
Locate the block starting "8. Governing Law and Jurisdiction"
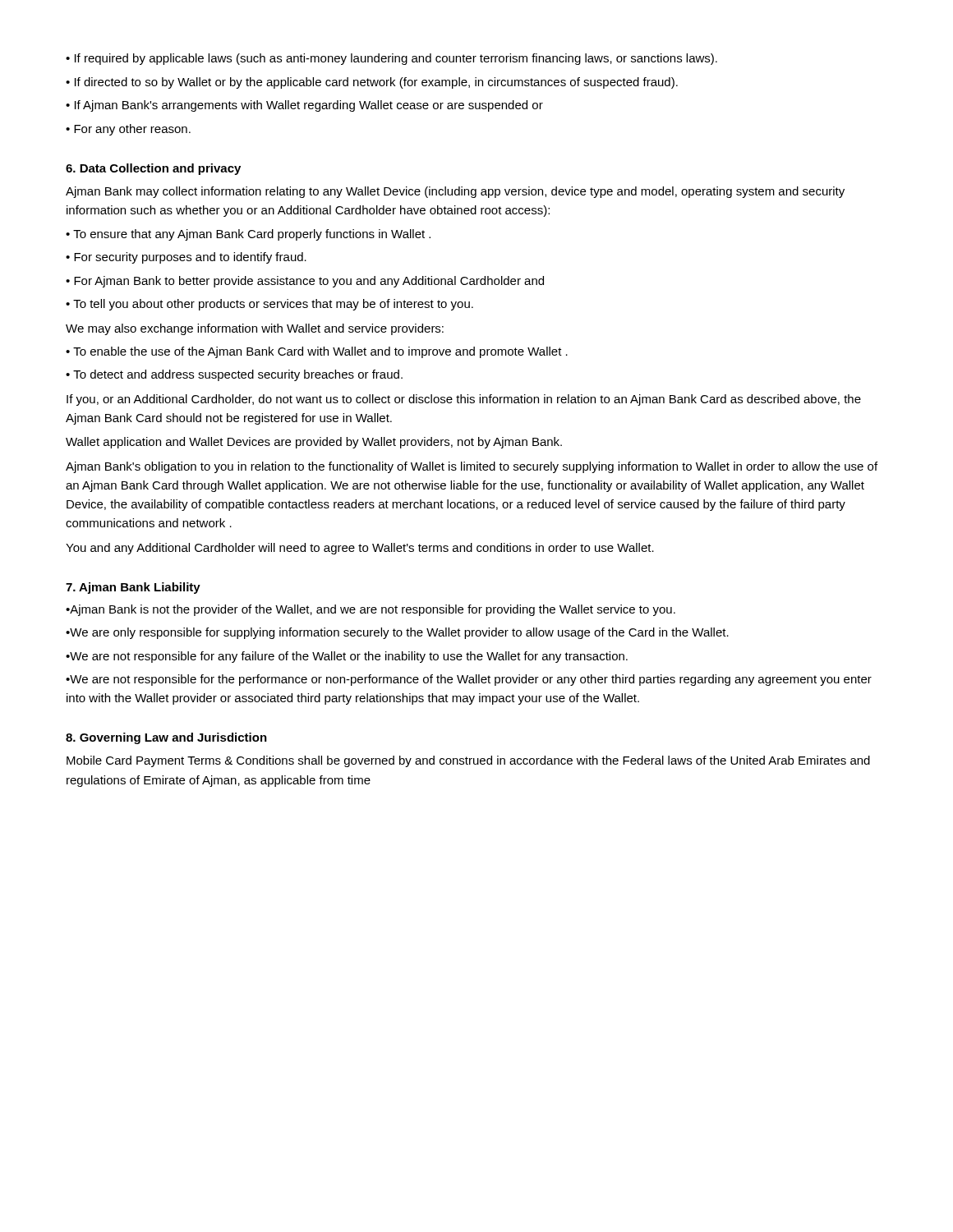click(x=166, y=737)
